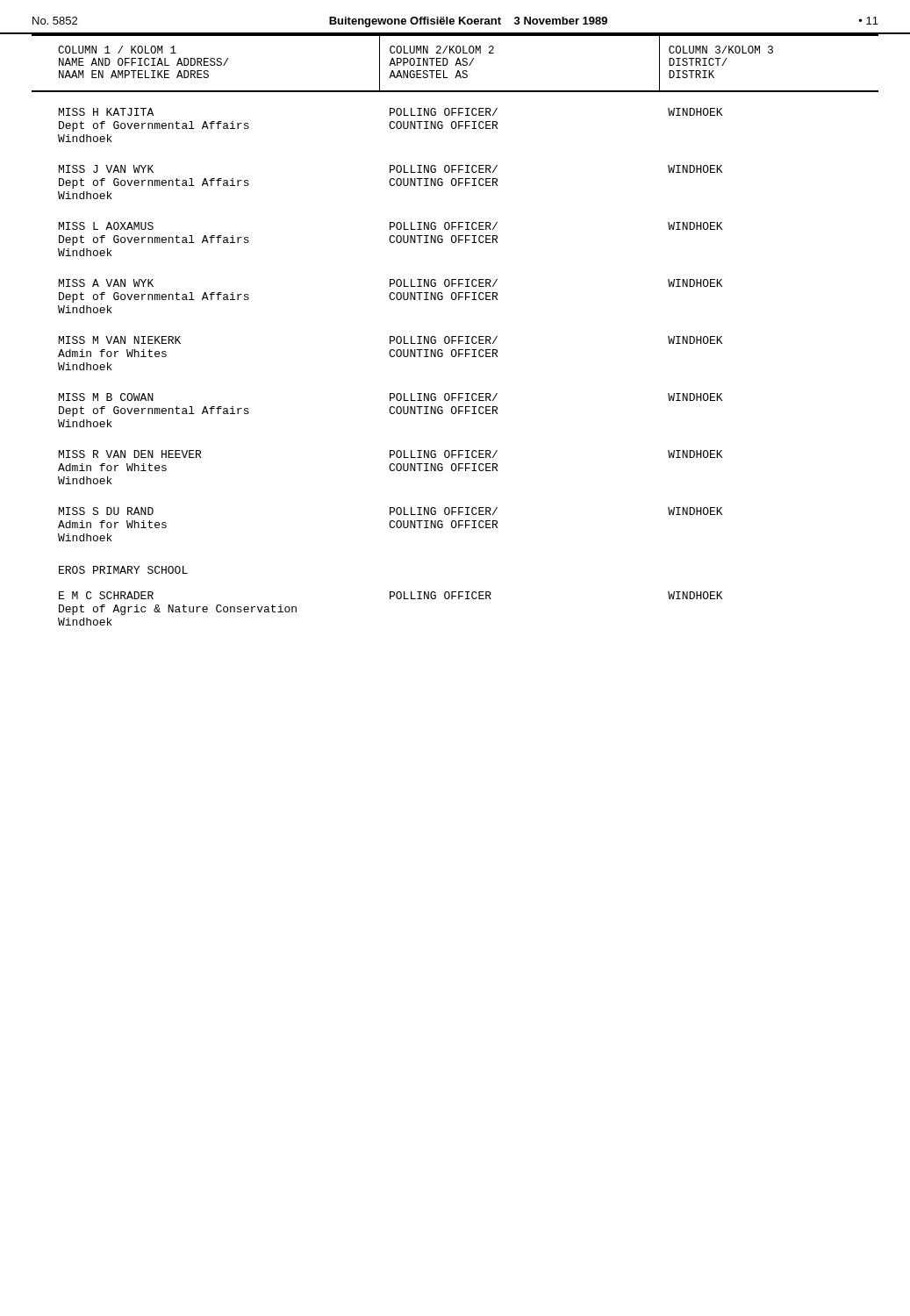Screen dimensions: 1316x910
Task: Click on the table containing "E M C SCHRADER"
Action: click(455, 333)
